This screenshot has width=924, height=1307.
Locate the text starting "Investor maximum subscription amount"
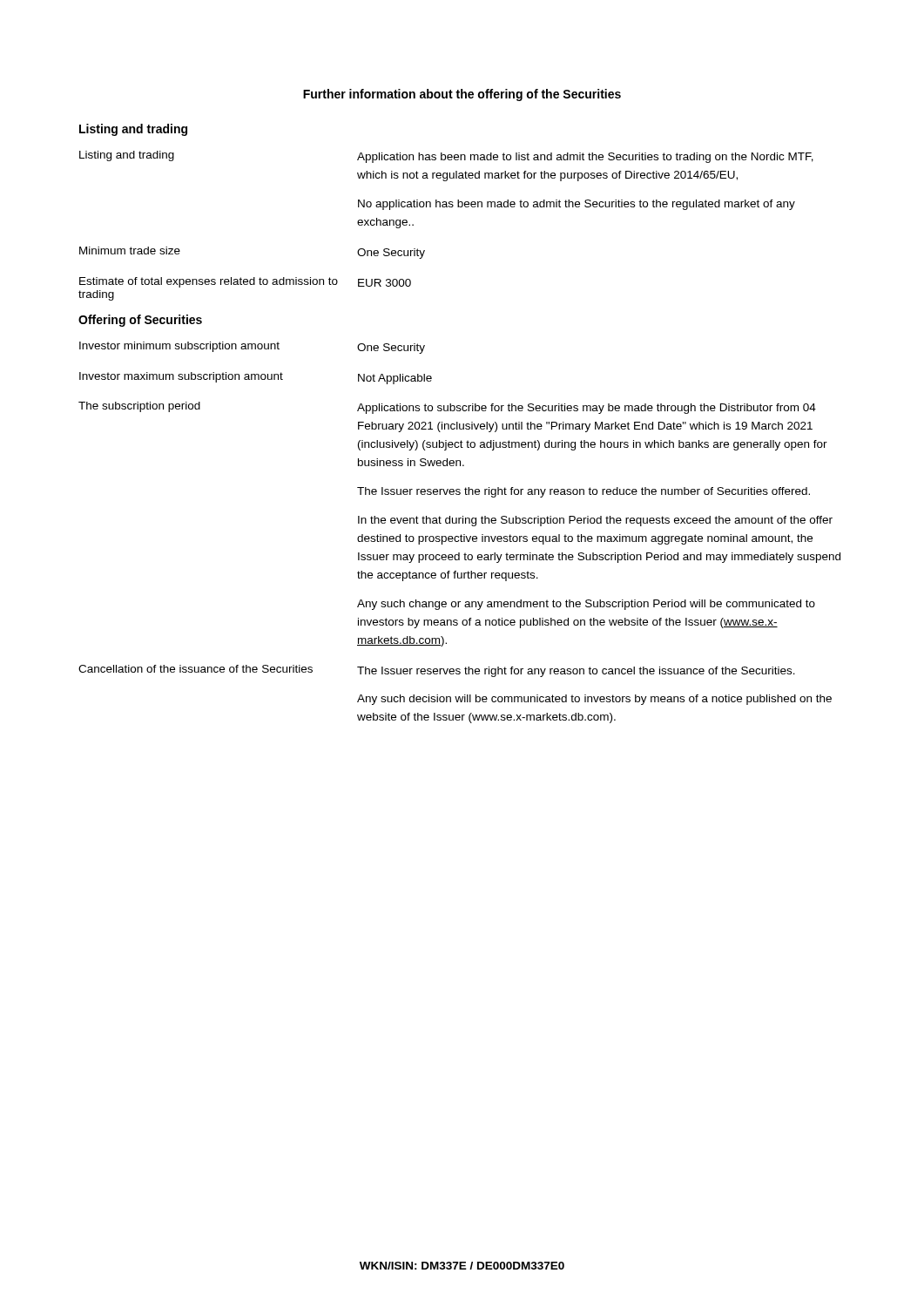tap(181, 376)
